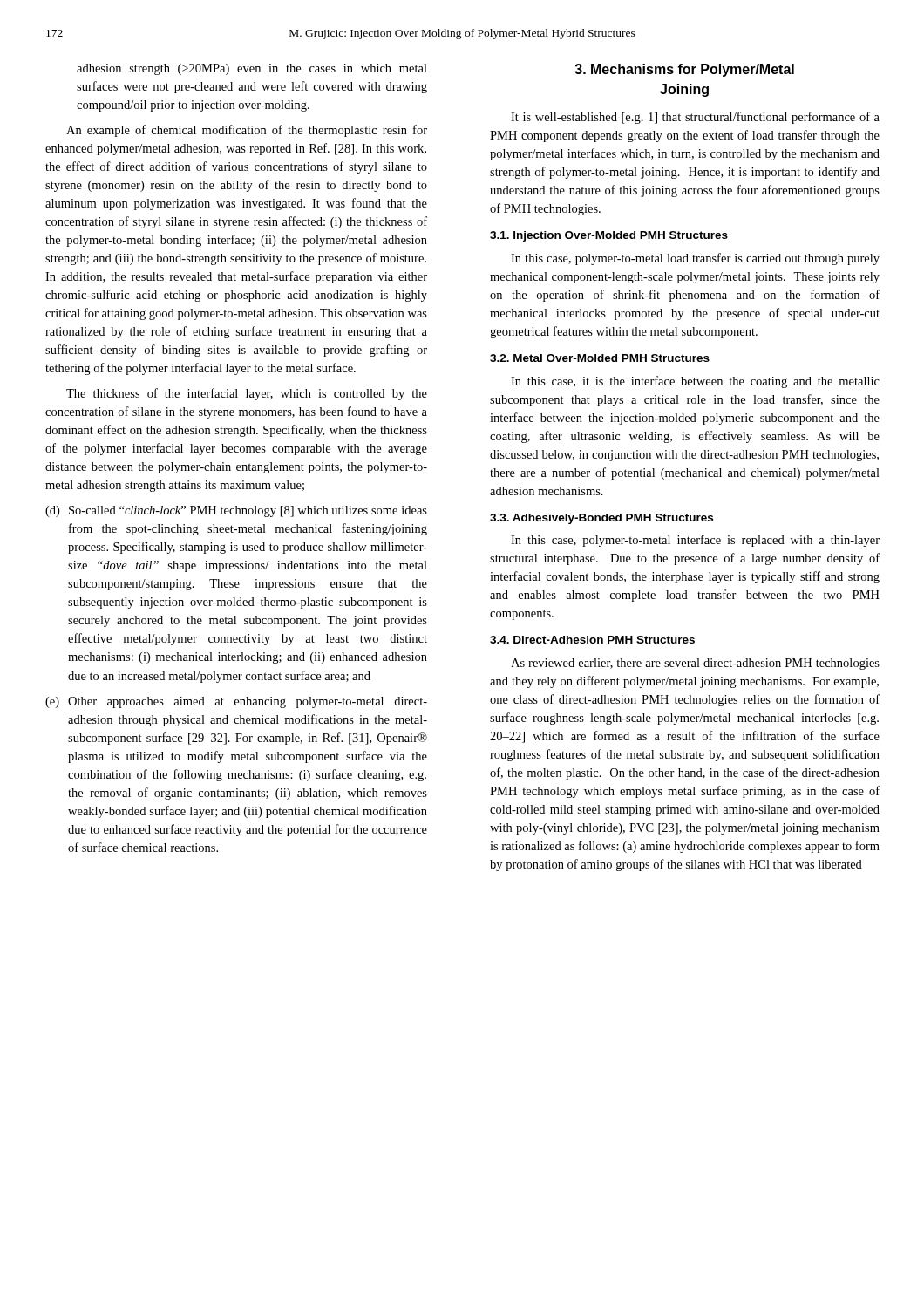Navigate to the region starting "The thickness of"
Screen dimensions: 1308x924
tap(236, 440)
